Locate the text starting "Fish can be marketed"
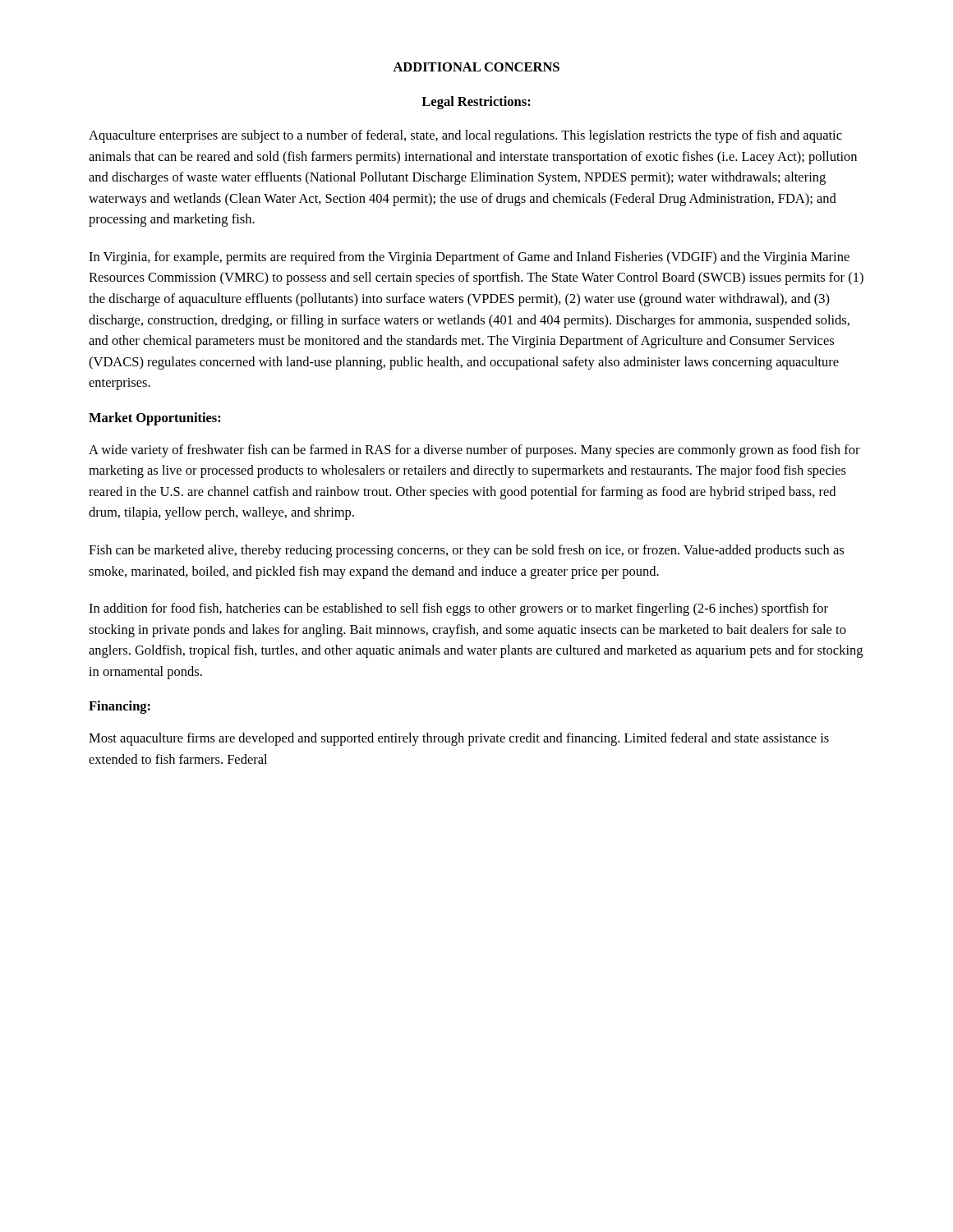This screenshot has width=953, height=1232. [467, 560]
